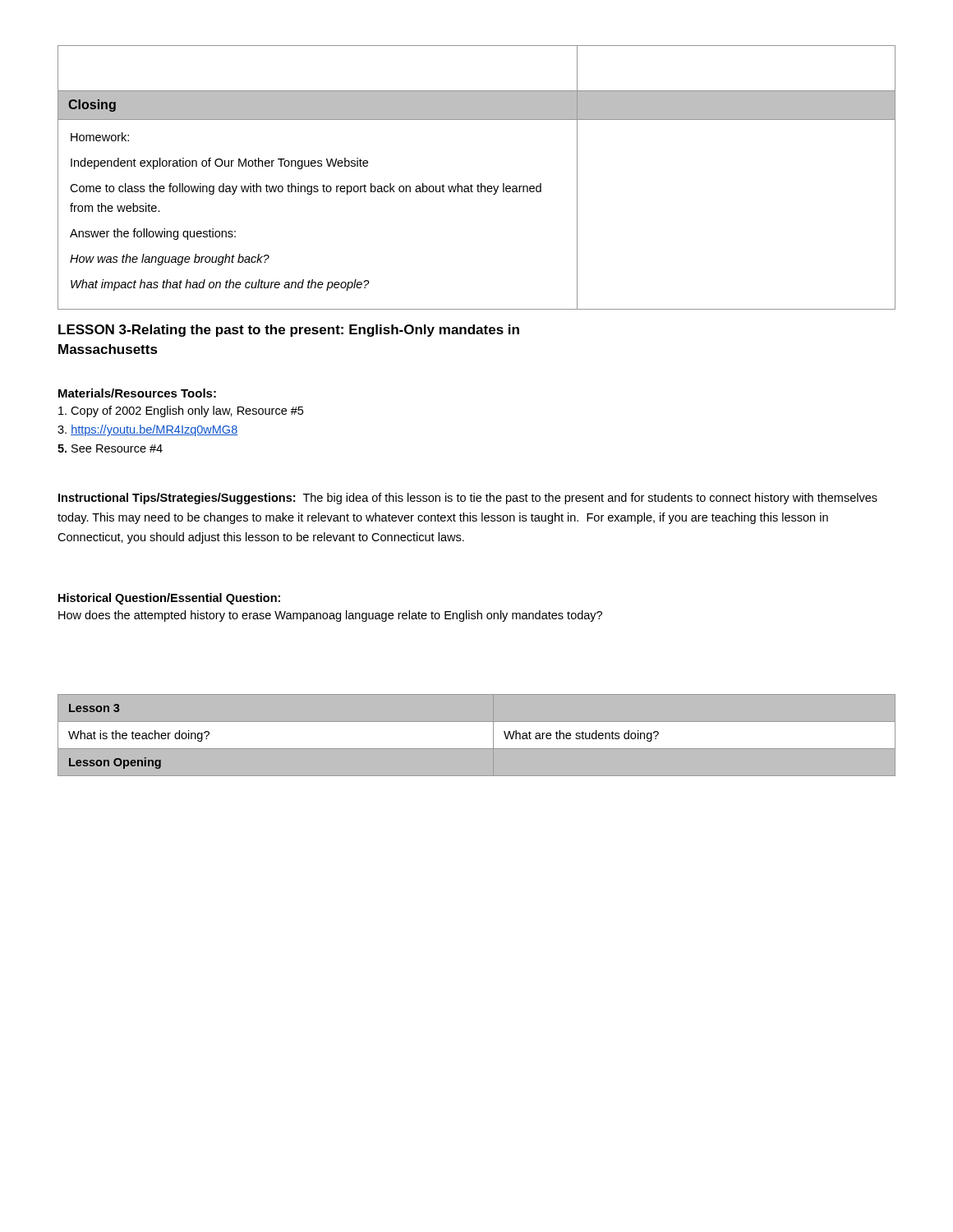
Task: Click on the table containing "What are the students"
Action: [x=476, y=735]
